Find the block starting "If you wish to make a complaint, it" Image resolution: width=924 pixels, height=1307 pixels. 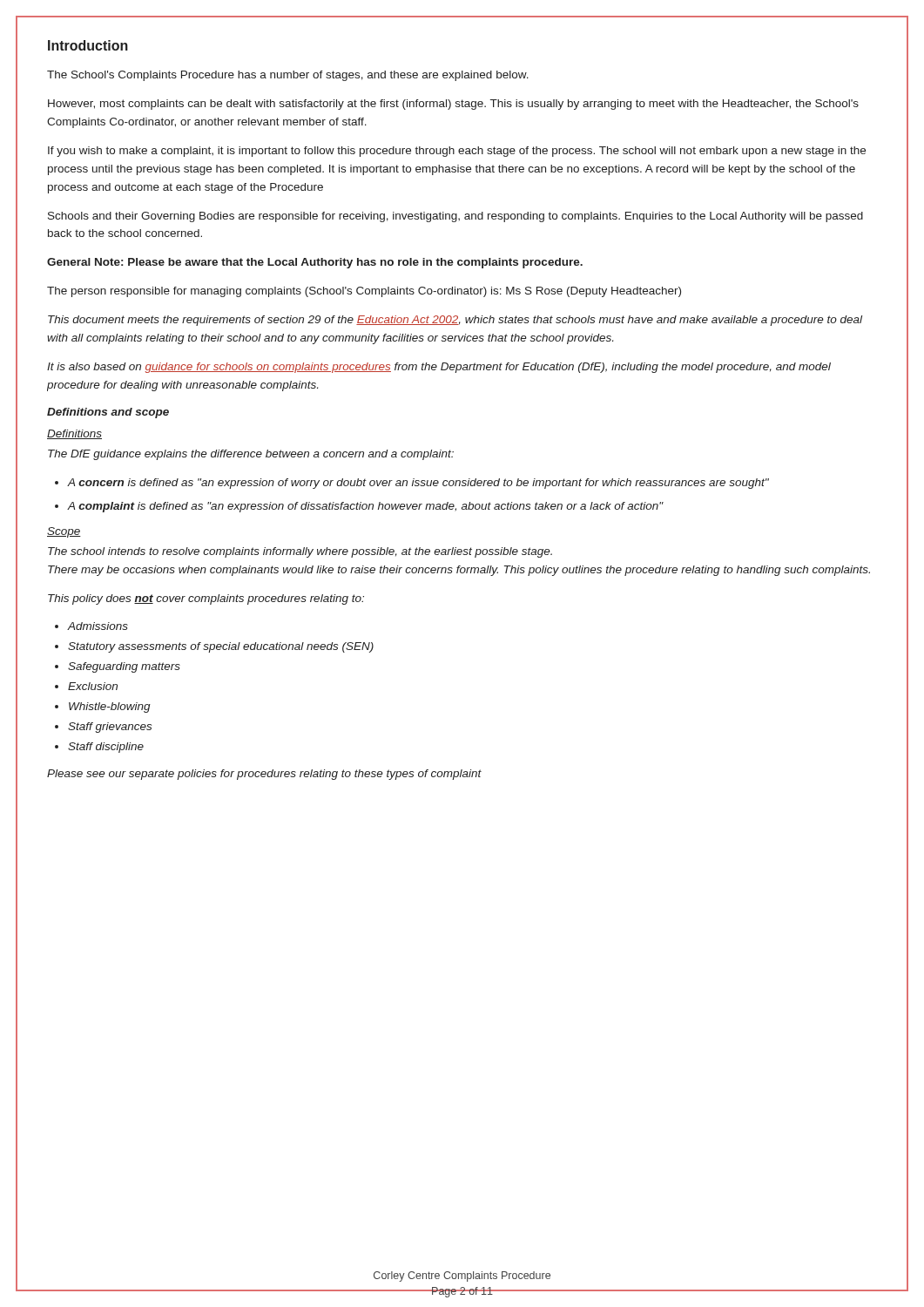coord(457,168)
